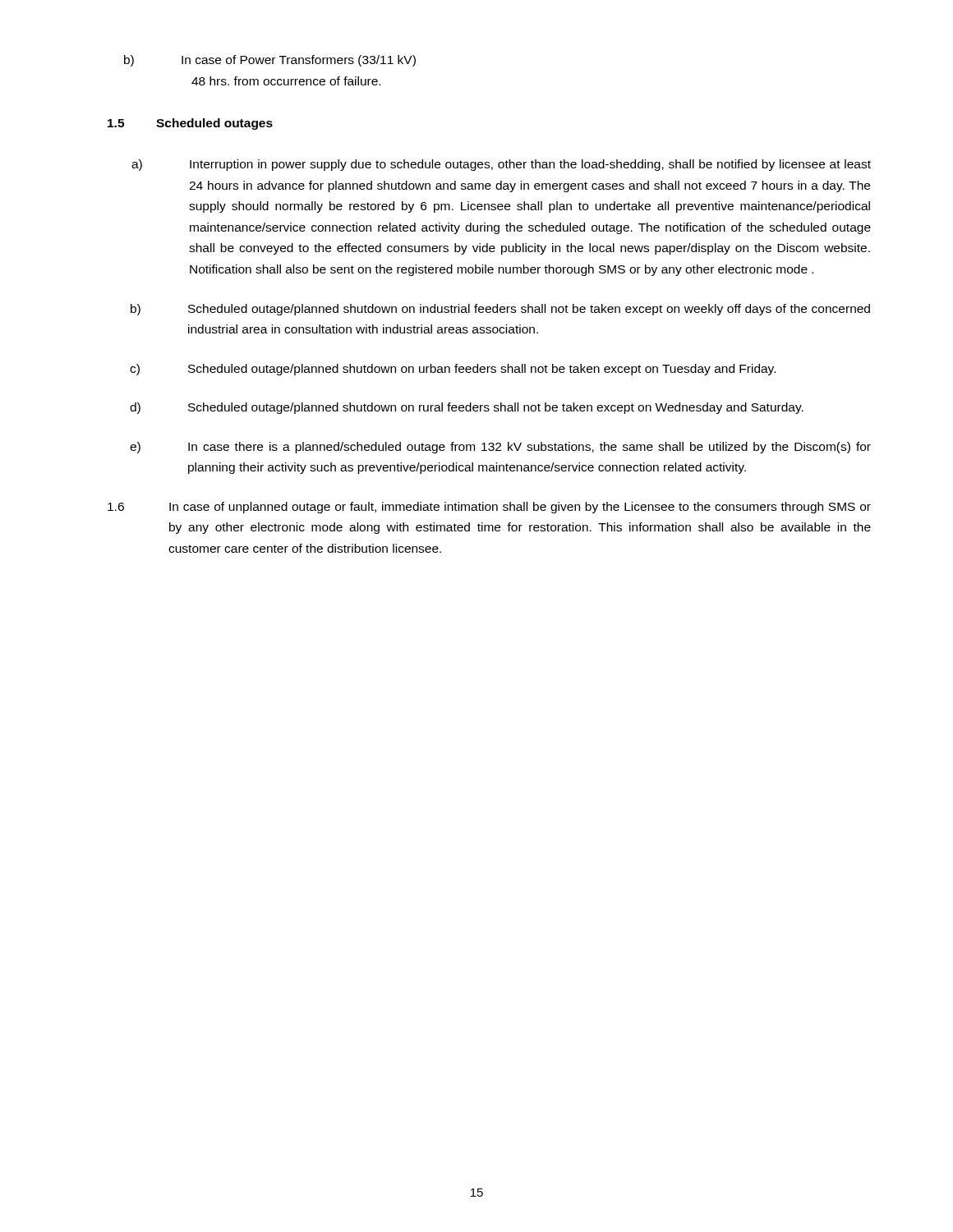Navigate to the element starting "b) In case of"
This screenshot has width=953, height=1232.
(270, 61)
